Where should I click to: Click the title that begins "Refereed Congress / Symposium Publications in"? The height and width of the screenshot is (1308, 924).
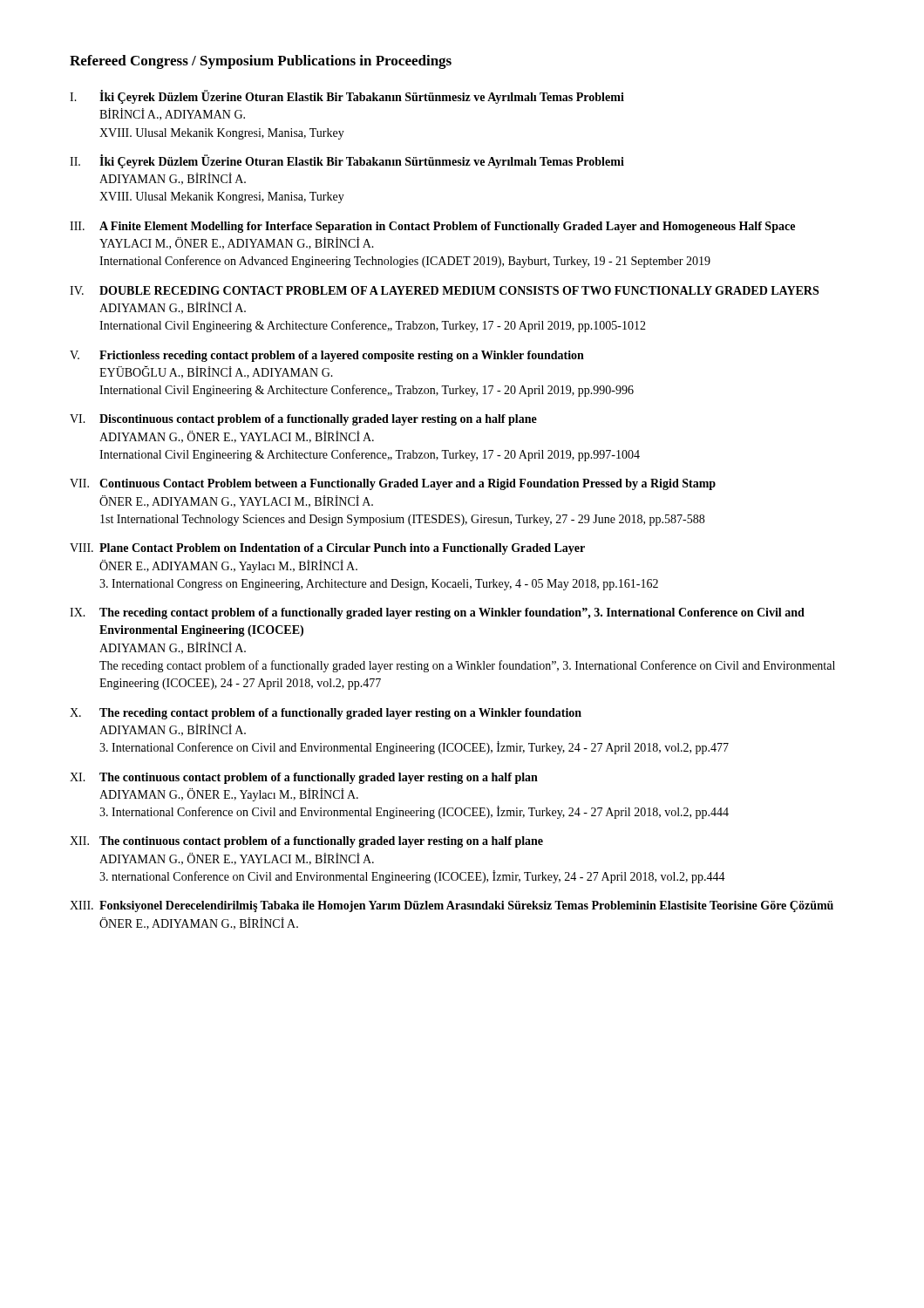pyautogui.click(x=261, y=61)
